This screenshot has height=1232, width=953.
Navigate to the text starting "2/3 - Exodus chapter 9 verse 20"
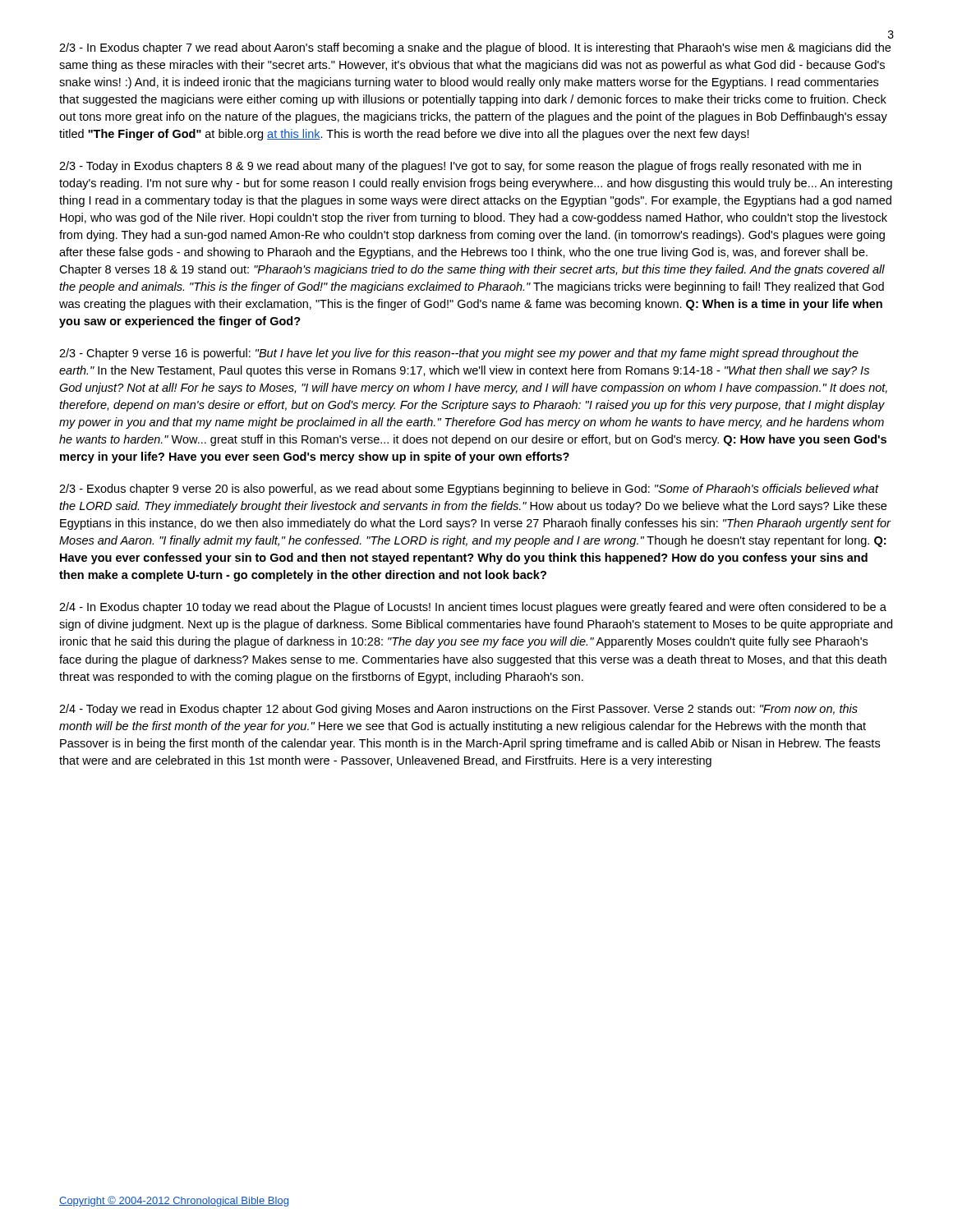pos(475,532)
